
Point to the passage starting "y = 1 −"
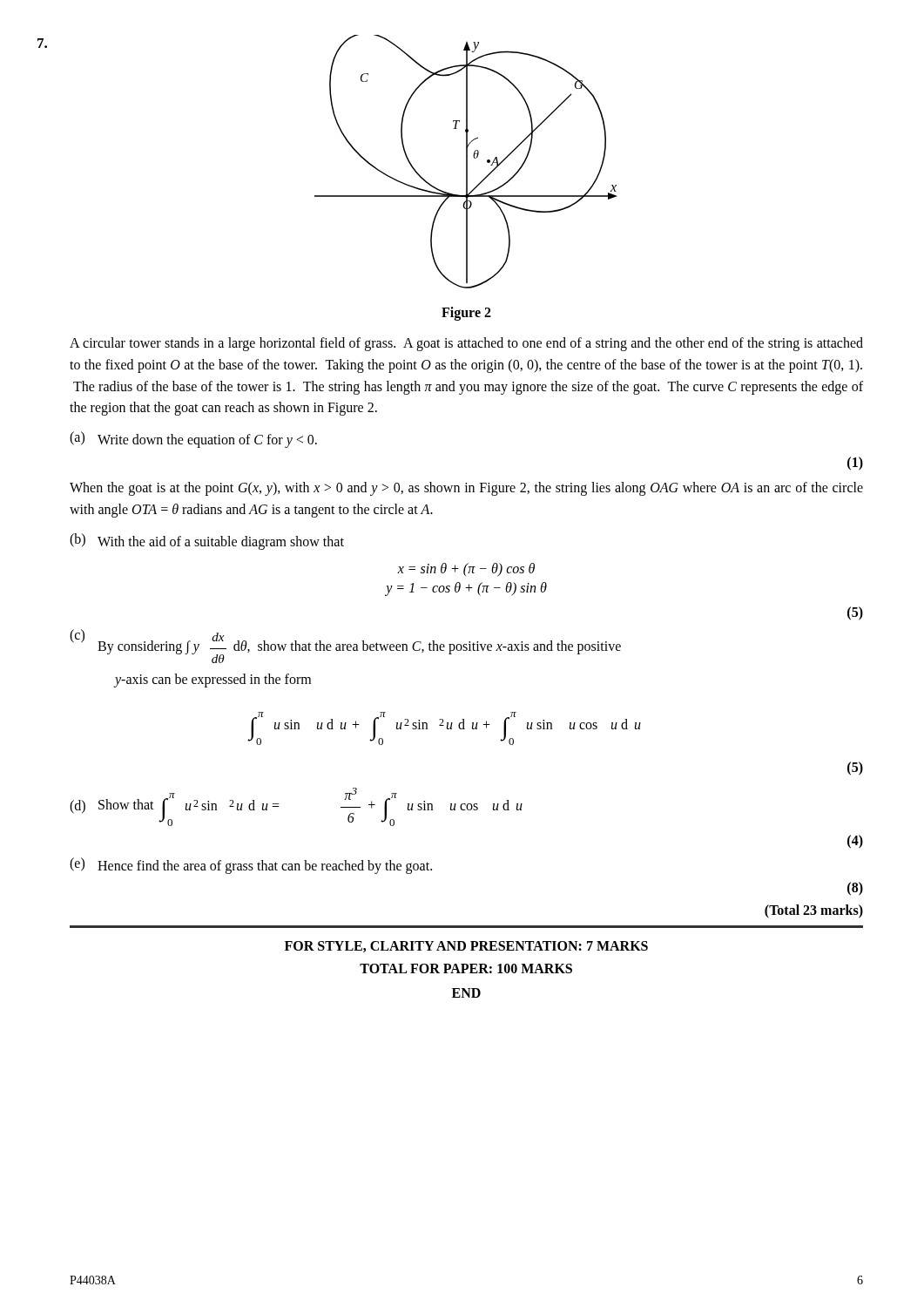point(466,588)
